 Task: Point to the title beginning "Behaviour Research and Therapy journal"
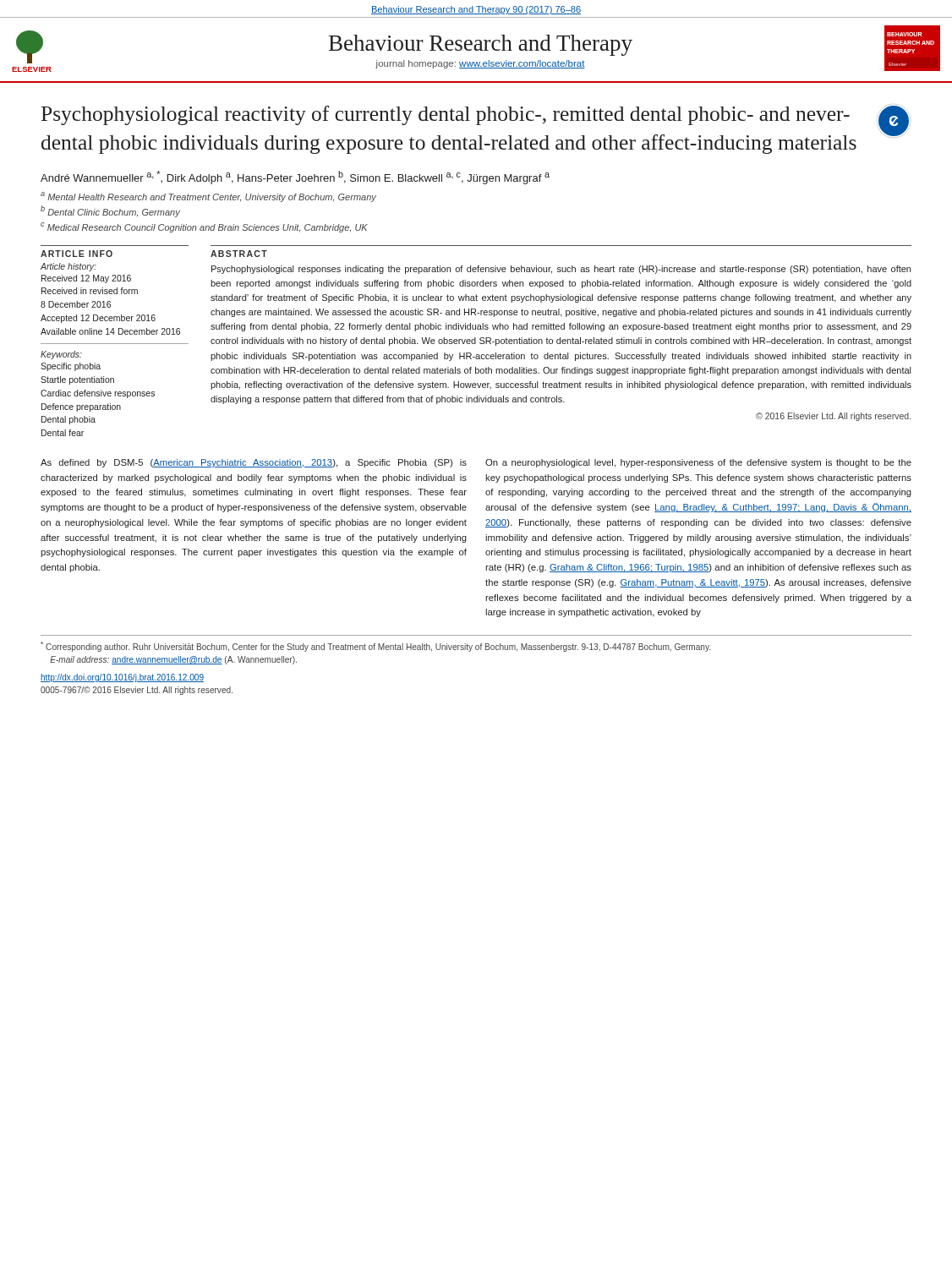(x=480, y=50)
